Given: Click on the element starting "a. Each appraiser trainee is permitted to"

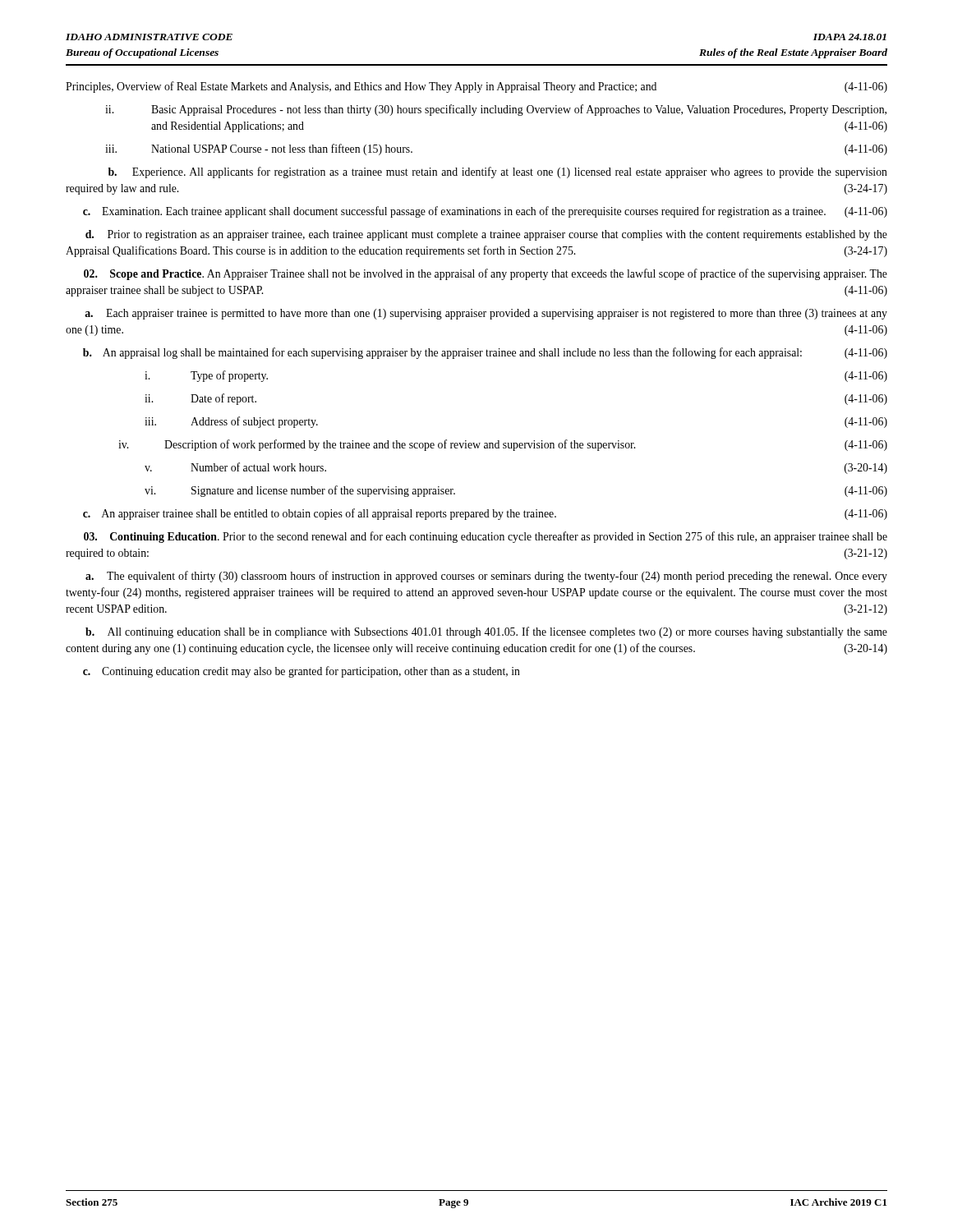Looking at the screenshot, I should pos(476,323).
